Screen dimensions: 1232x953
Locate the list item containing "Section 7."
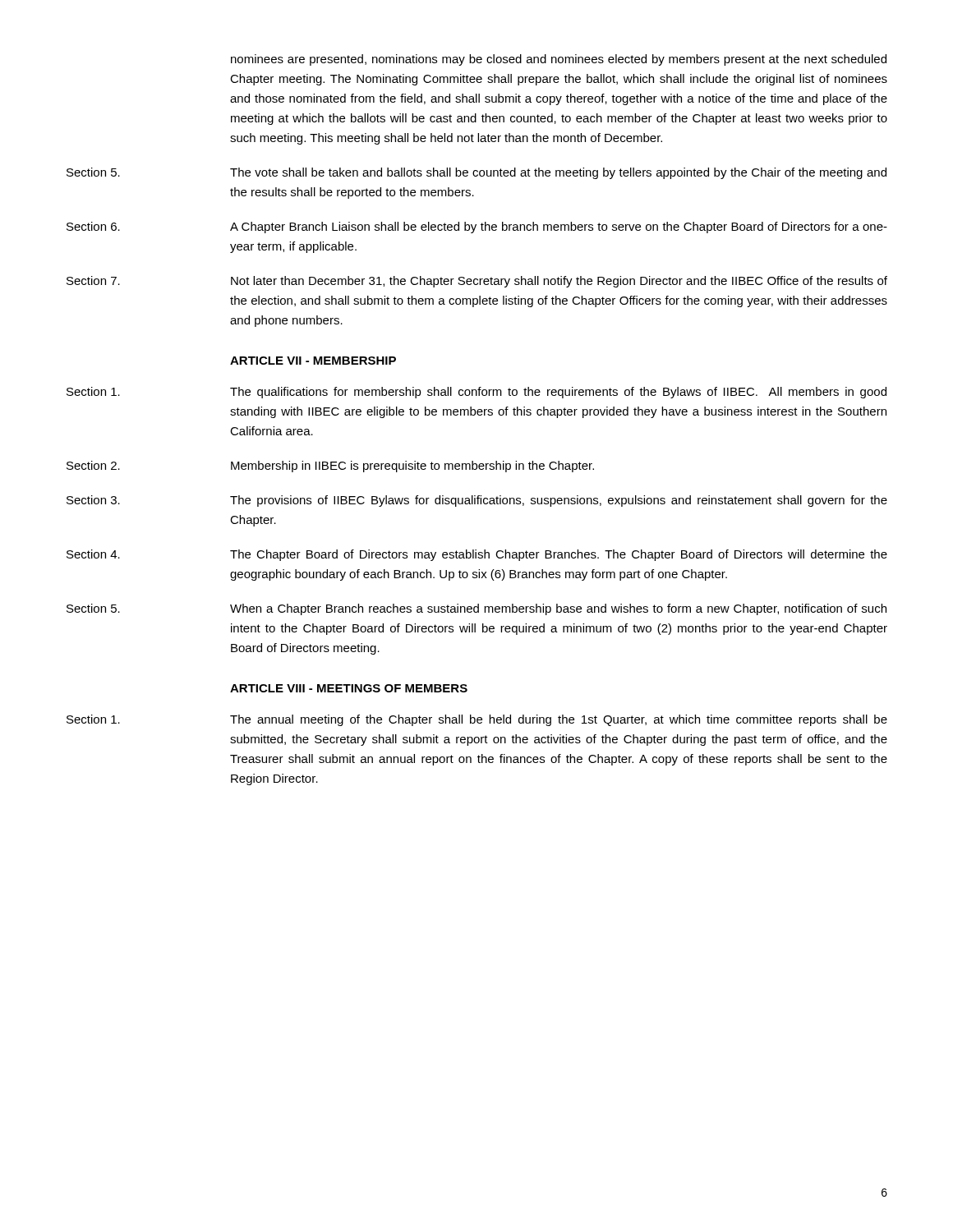tap(93, 280)
